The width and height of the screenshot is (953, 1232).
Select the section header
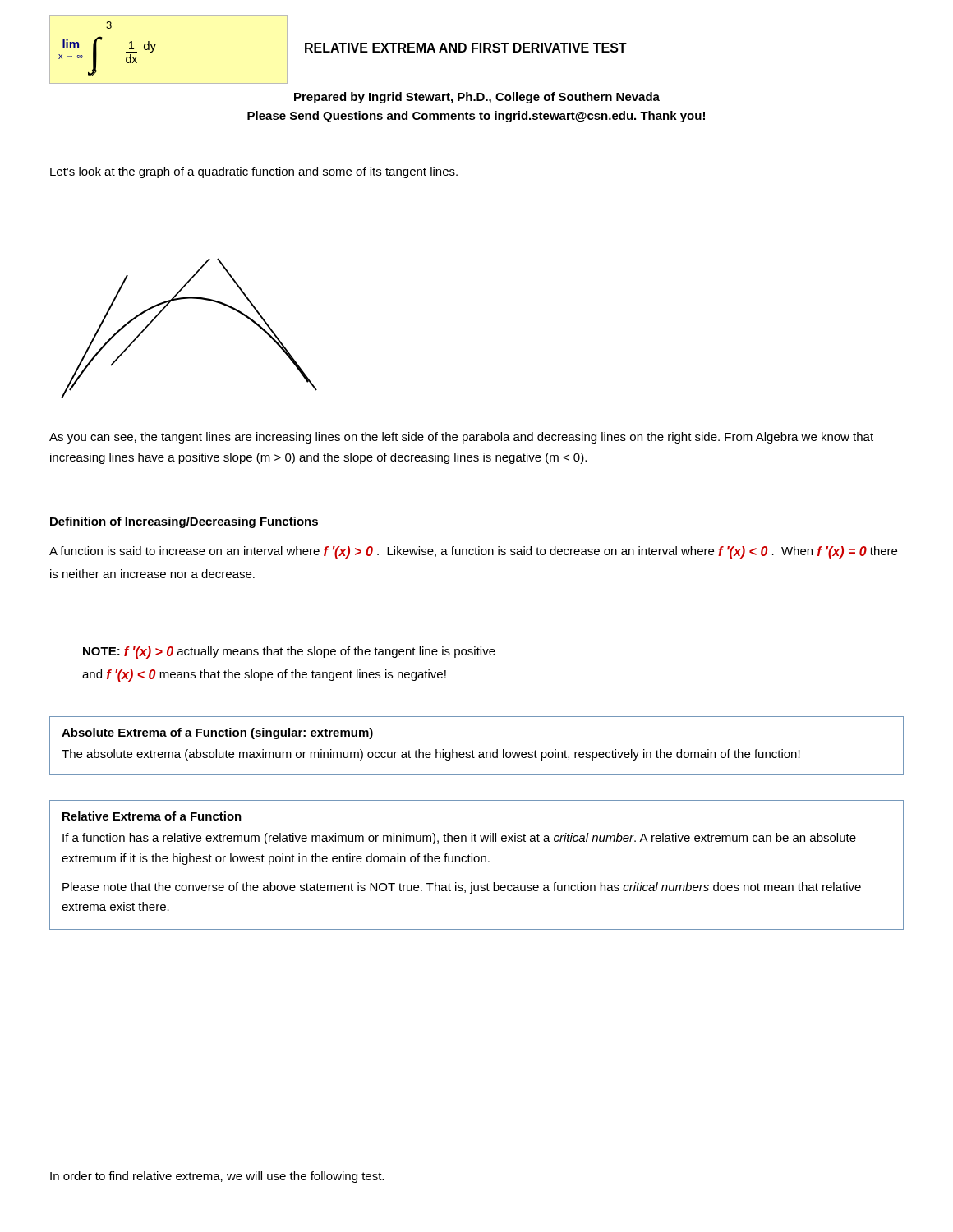(184, 521)
